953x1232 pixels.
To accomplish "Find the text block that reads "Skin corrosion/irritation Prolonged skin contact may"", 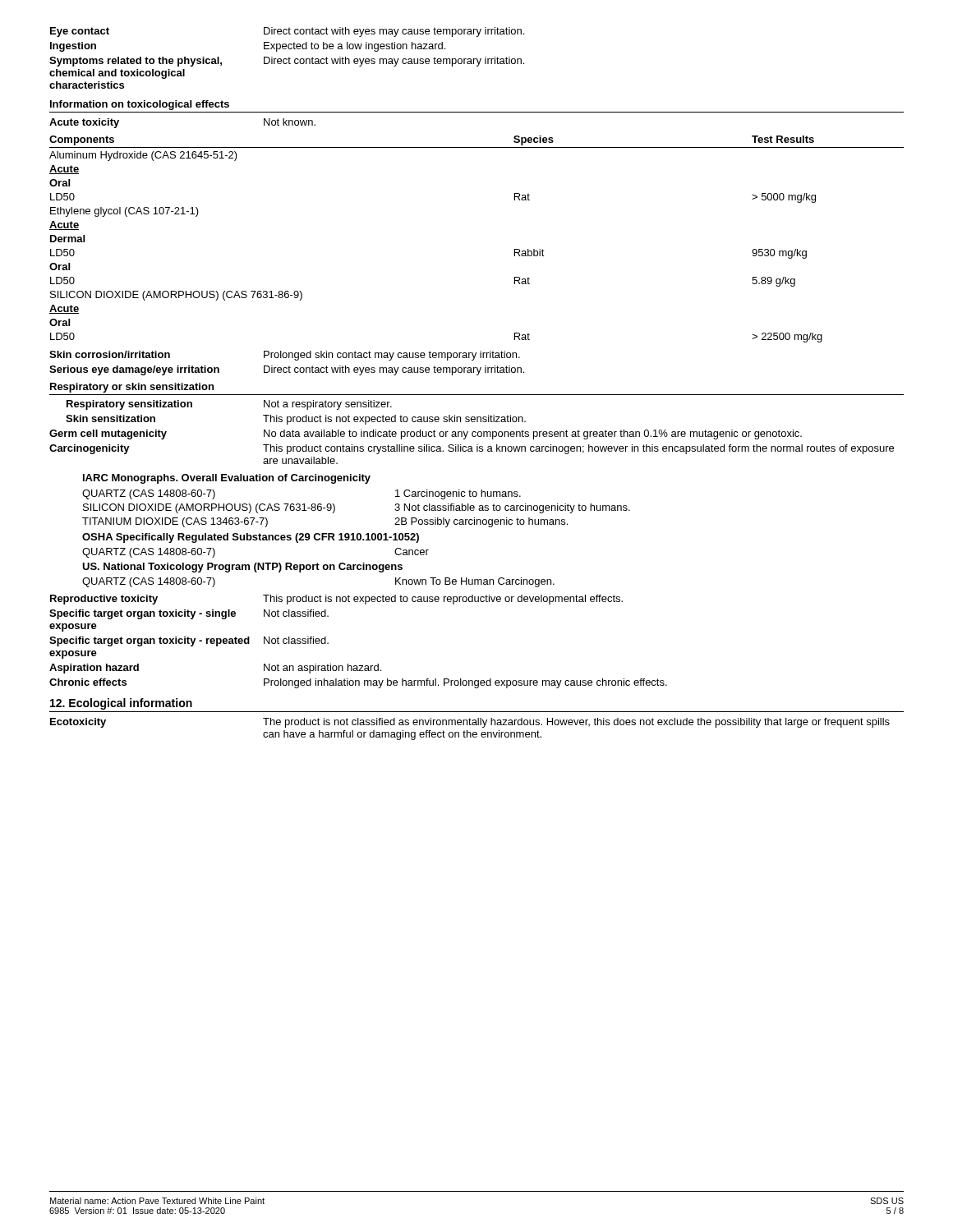I will [476, 354].
